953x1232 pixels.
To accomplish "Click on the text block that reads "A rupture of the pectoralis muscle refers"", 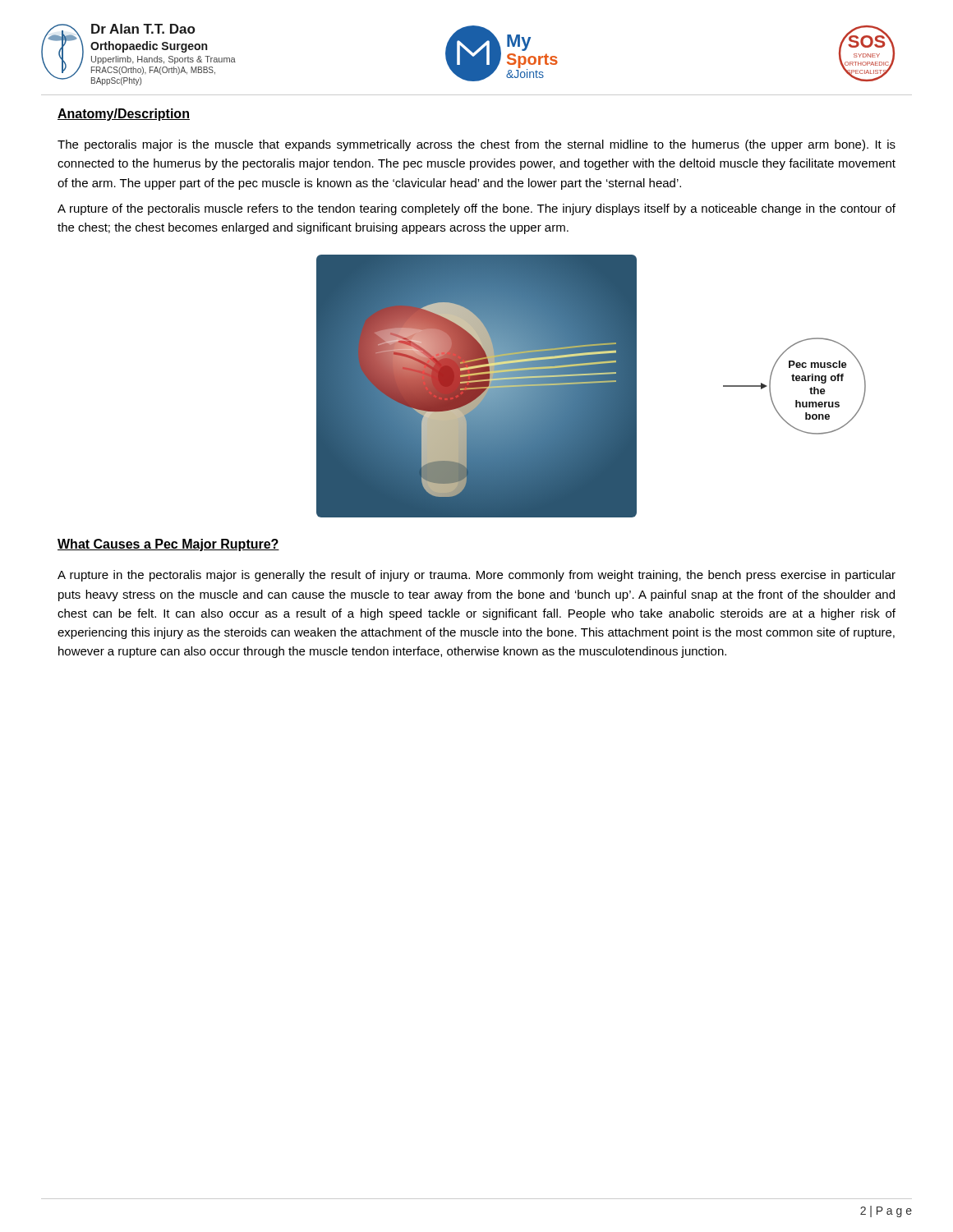I will [476, 218].
